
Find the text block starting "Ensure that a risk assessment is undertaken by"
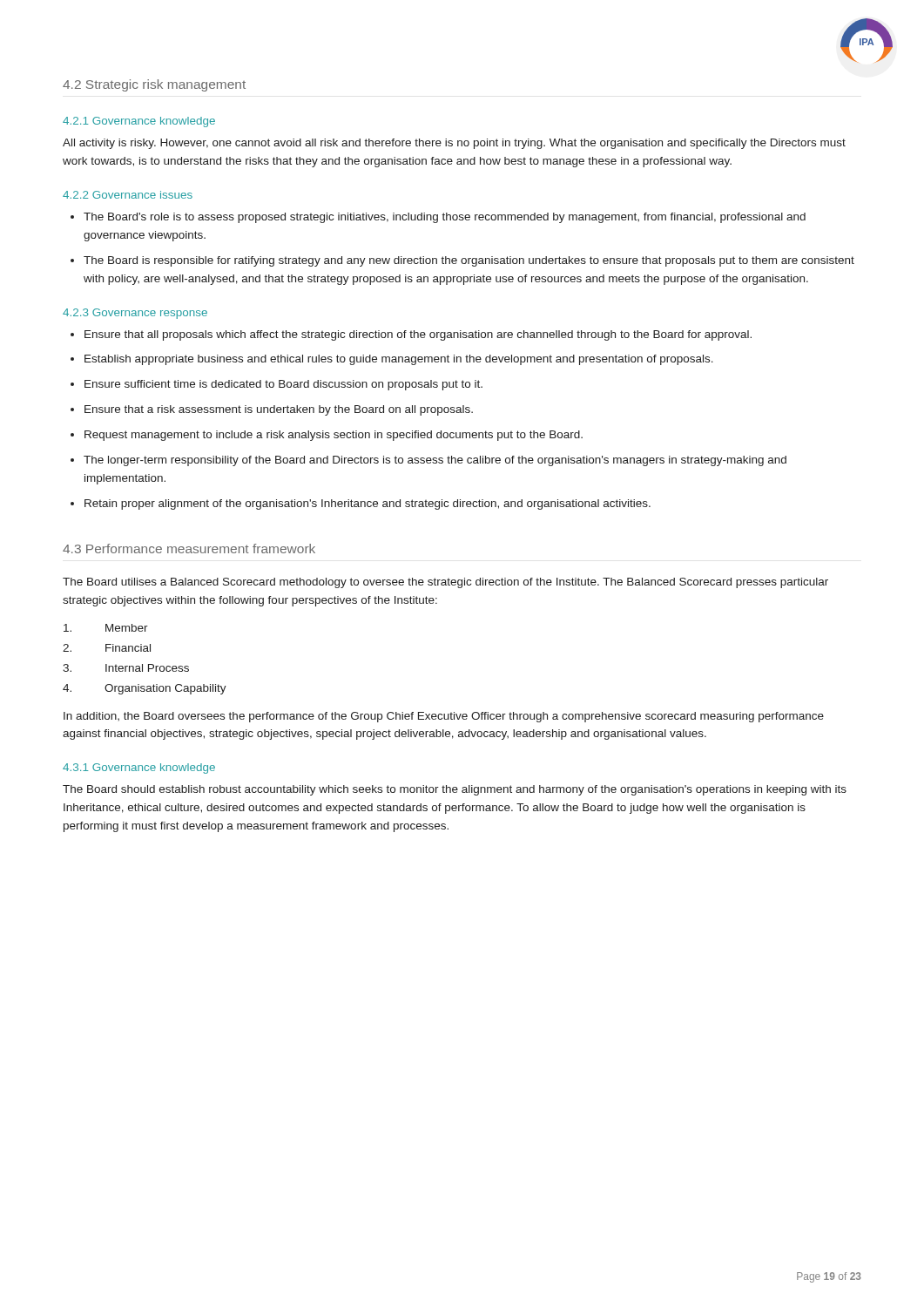(472, 410)
